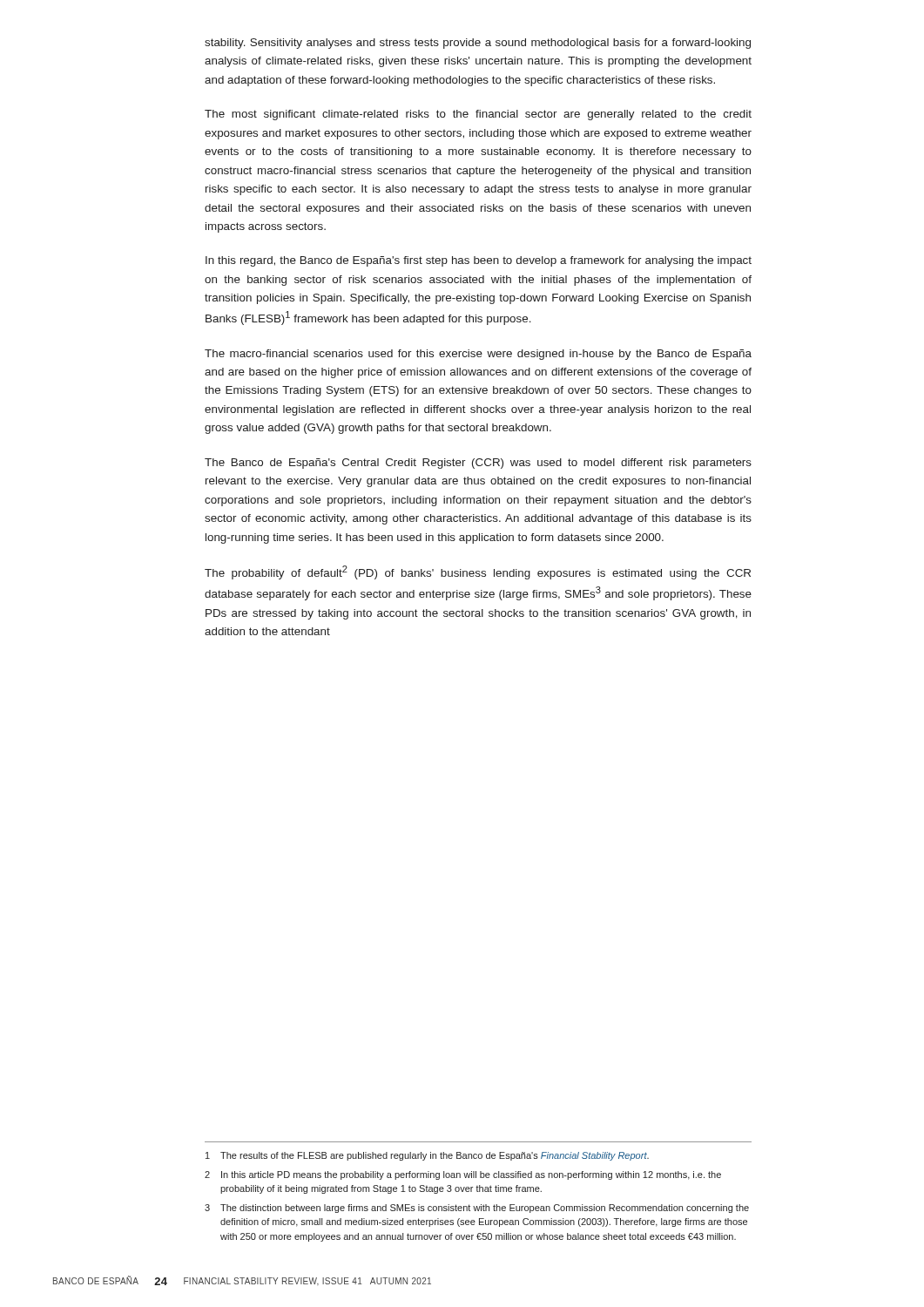Click on the region starting "The macro-financial scenarios used for this exercise were"
924x1307 pixels.
tap(478, 390)
